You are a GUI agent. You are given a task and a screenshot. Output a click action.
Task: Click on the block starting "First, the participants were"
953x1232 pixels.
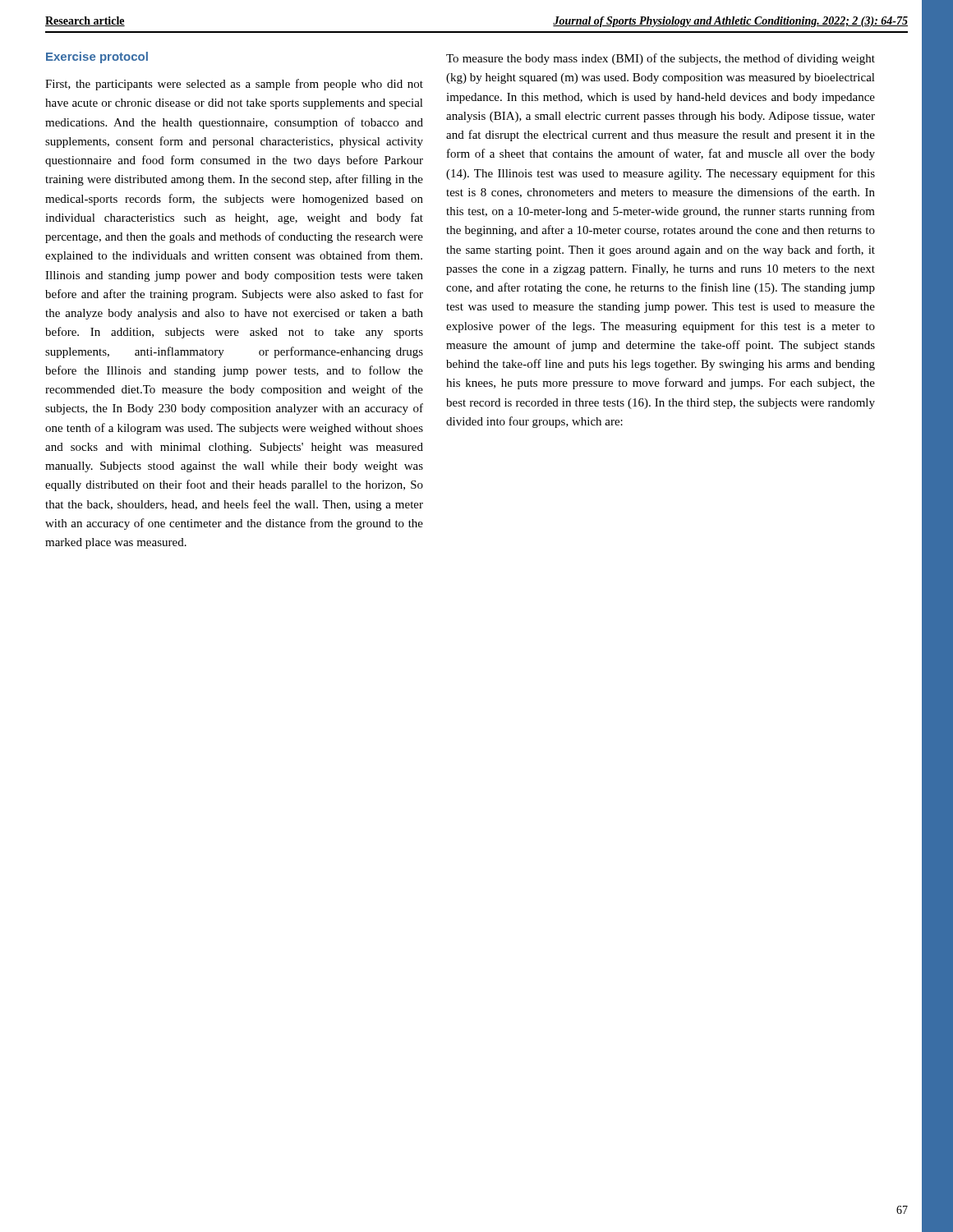tap(234, 313)
